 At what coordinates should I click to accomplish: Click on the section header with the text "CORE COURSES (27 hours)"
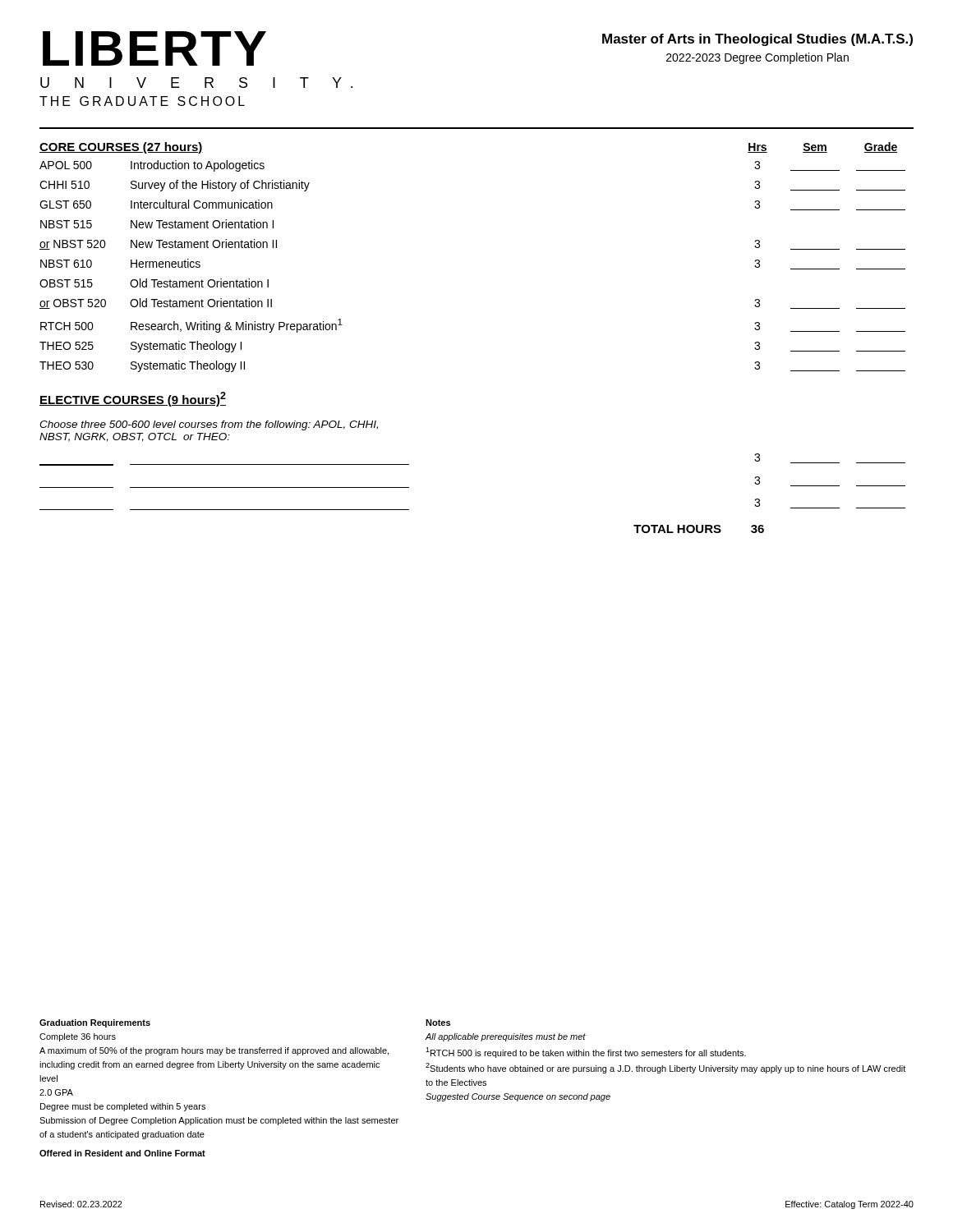121,147
